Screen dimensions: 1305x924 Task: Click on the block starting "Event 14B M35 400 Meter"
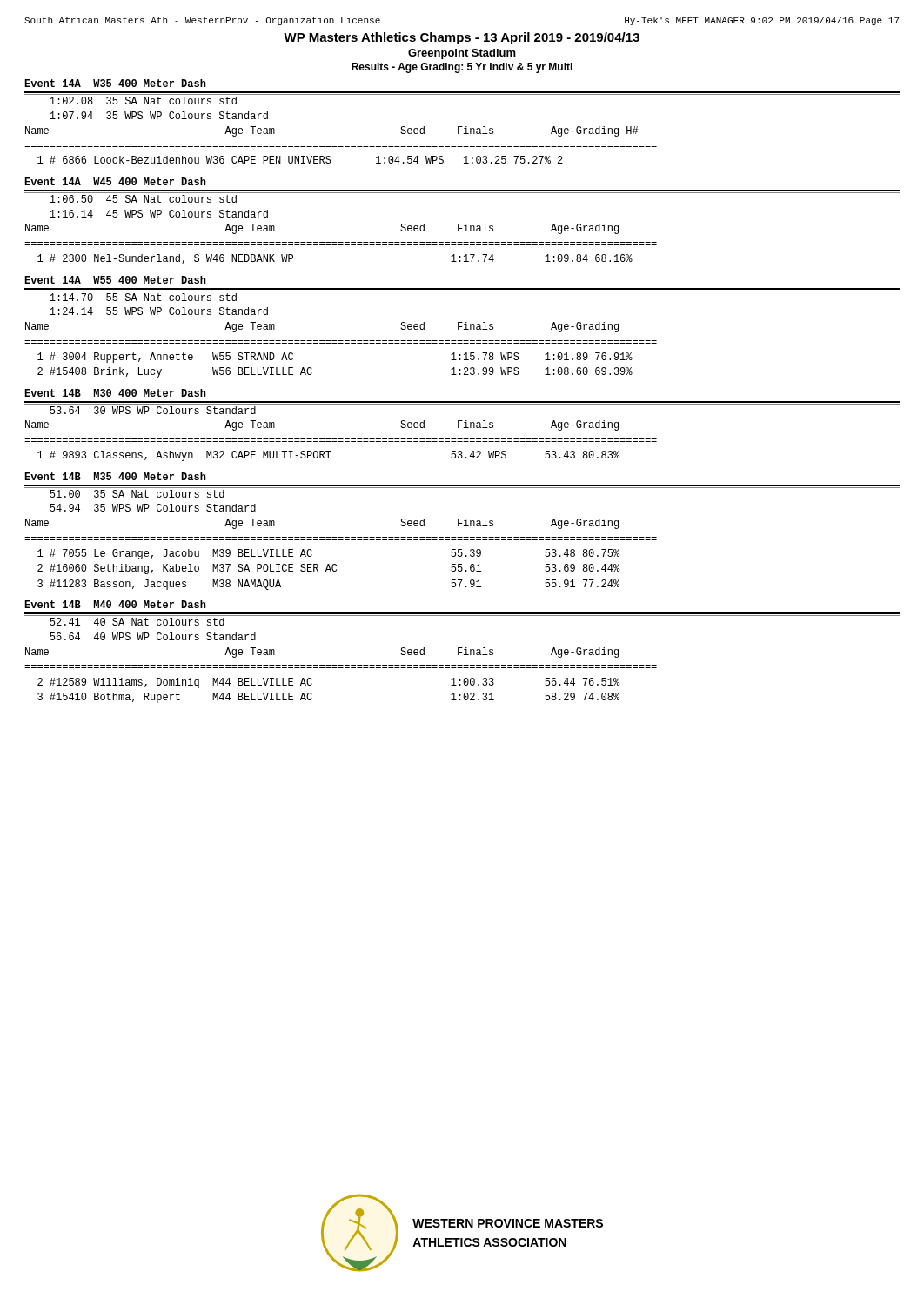point(115,477)
